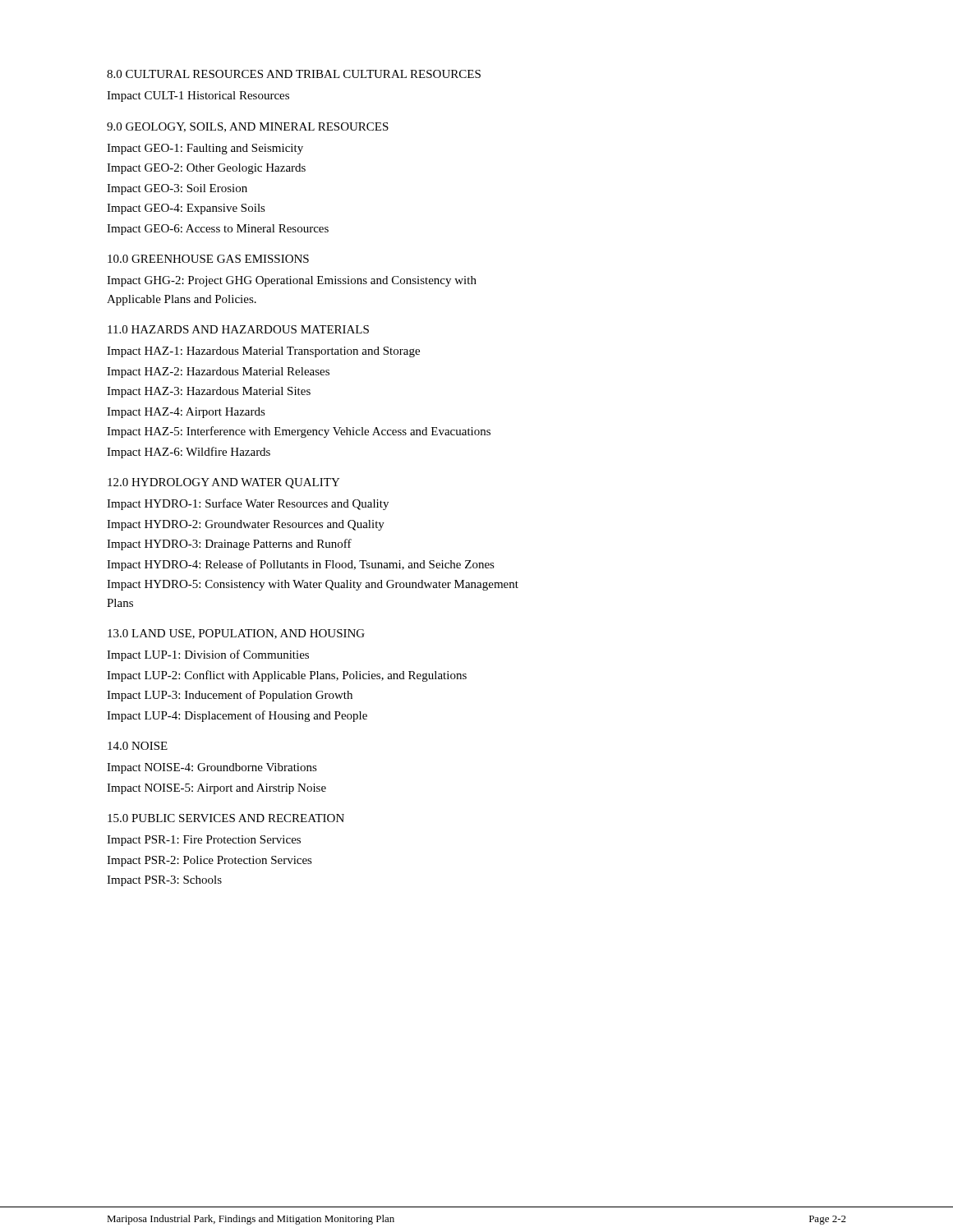953x1232 pixels.
Task: Locate the block of text that opens with "Impact GEO-6: Access to"
Action: click(218, 228)
